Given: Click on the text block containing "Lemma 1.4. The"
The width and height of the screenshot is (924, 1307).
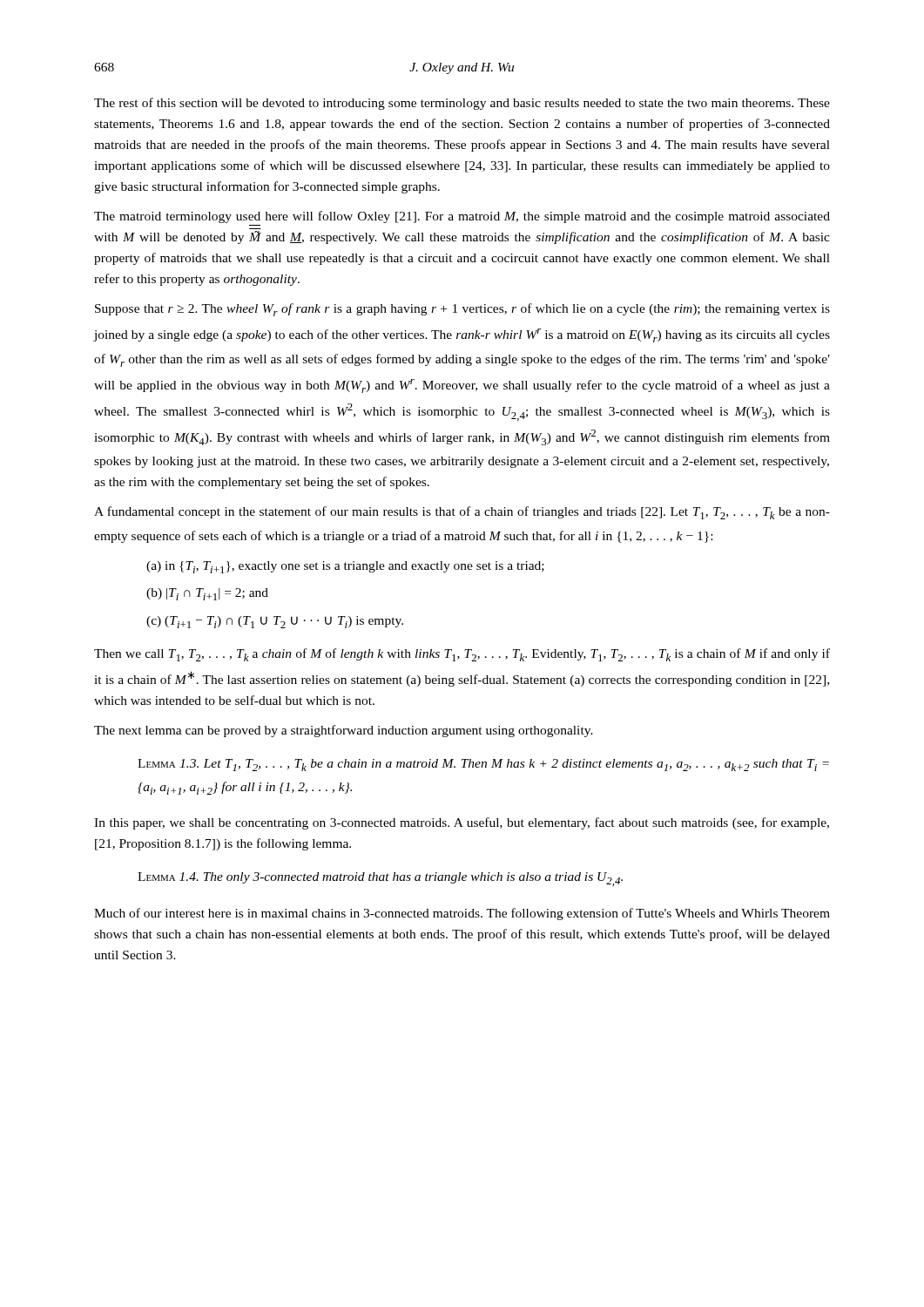Looking at the screenshot, I should click(x=484, y=878).
